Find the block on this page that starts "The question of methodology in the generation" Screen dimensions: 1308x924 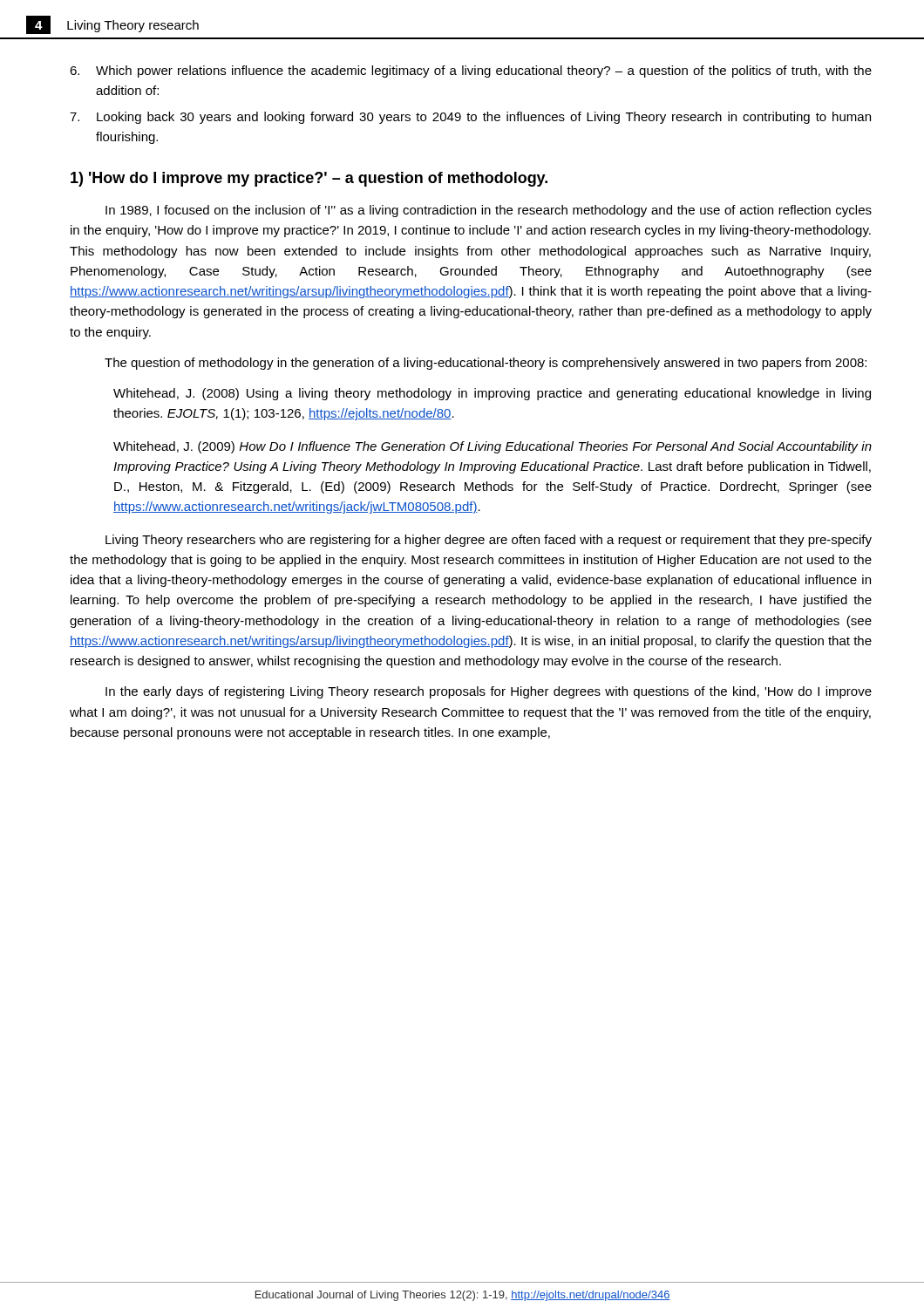click(x=486, y=362)
